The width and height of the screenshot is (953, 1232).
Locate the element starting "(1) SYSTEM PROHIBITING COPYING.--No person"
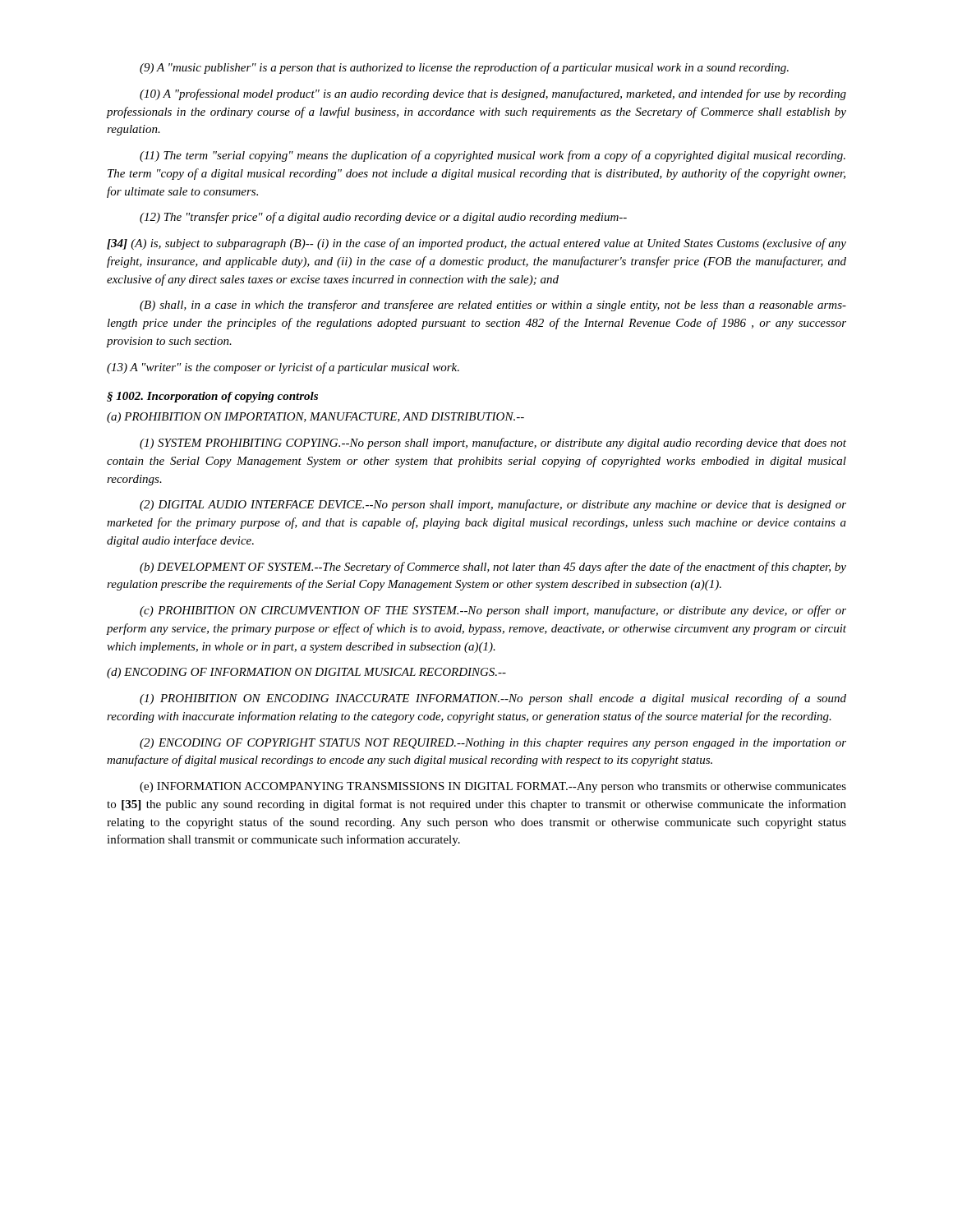pos(476,461)
